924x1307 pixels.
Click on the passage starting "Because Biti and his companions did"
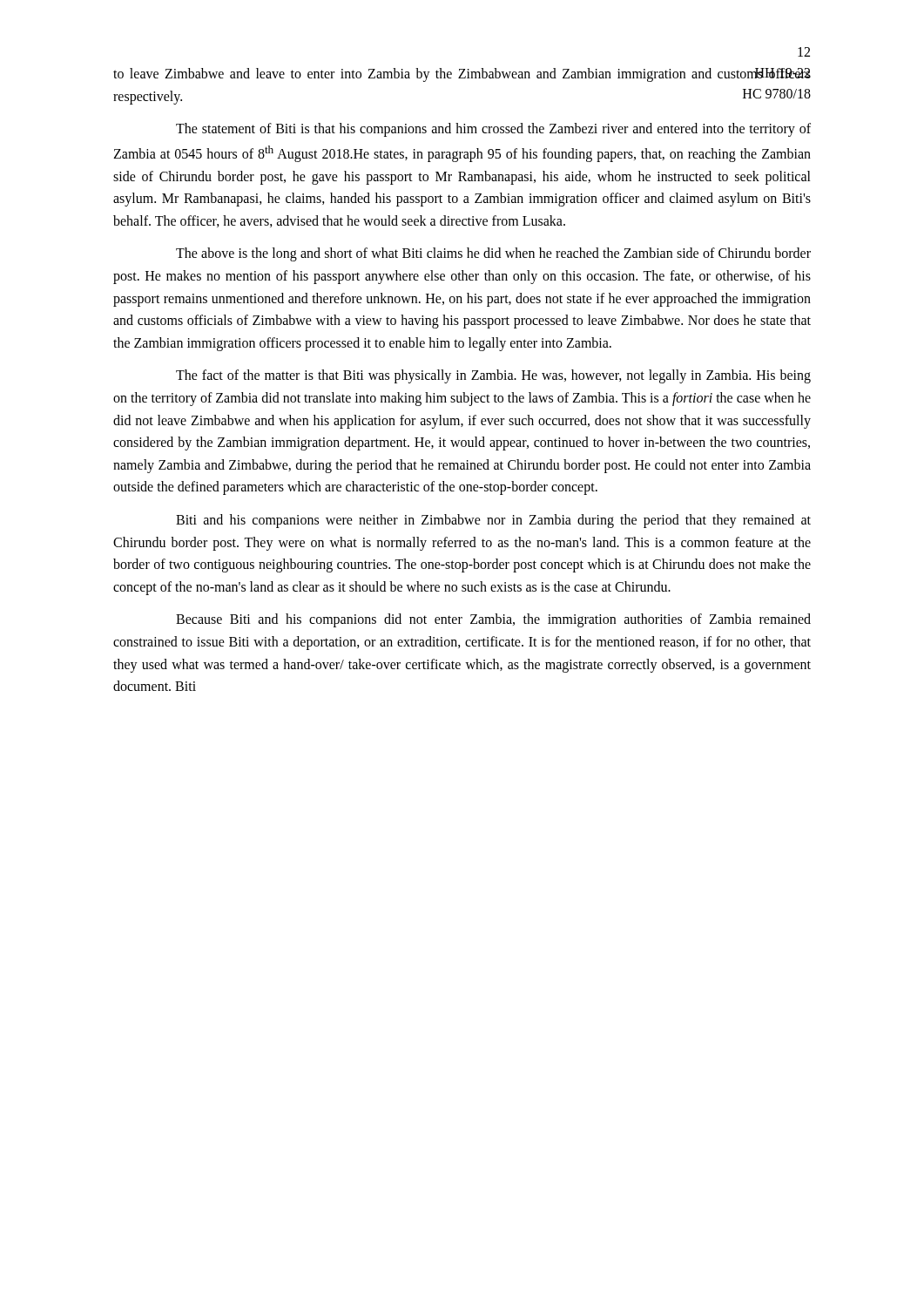point(462,653)
